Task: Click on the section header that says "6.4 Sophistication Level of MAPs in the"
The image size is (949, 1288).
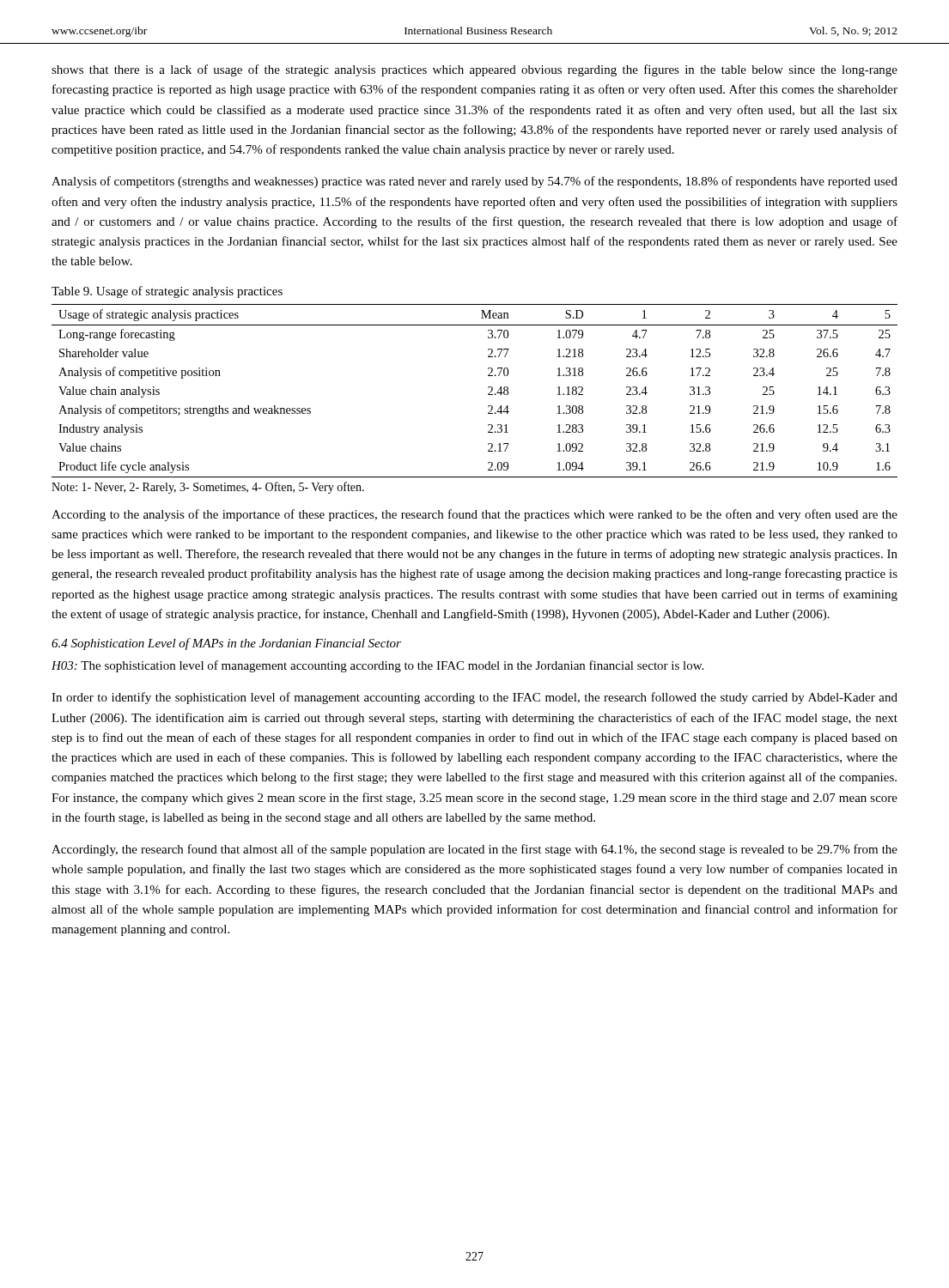Action: (226, 643)
